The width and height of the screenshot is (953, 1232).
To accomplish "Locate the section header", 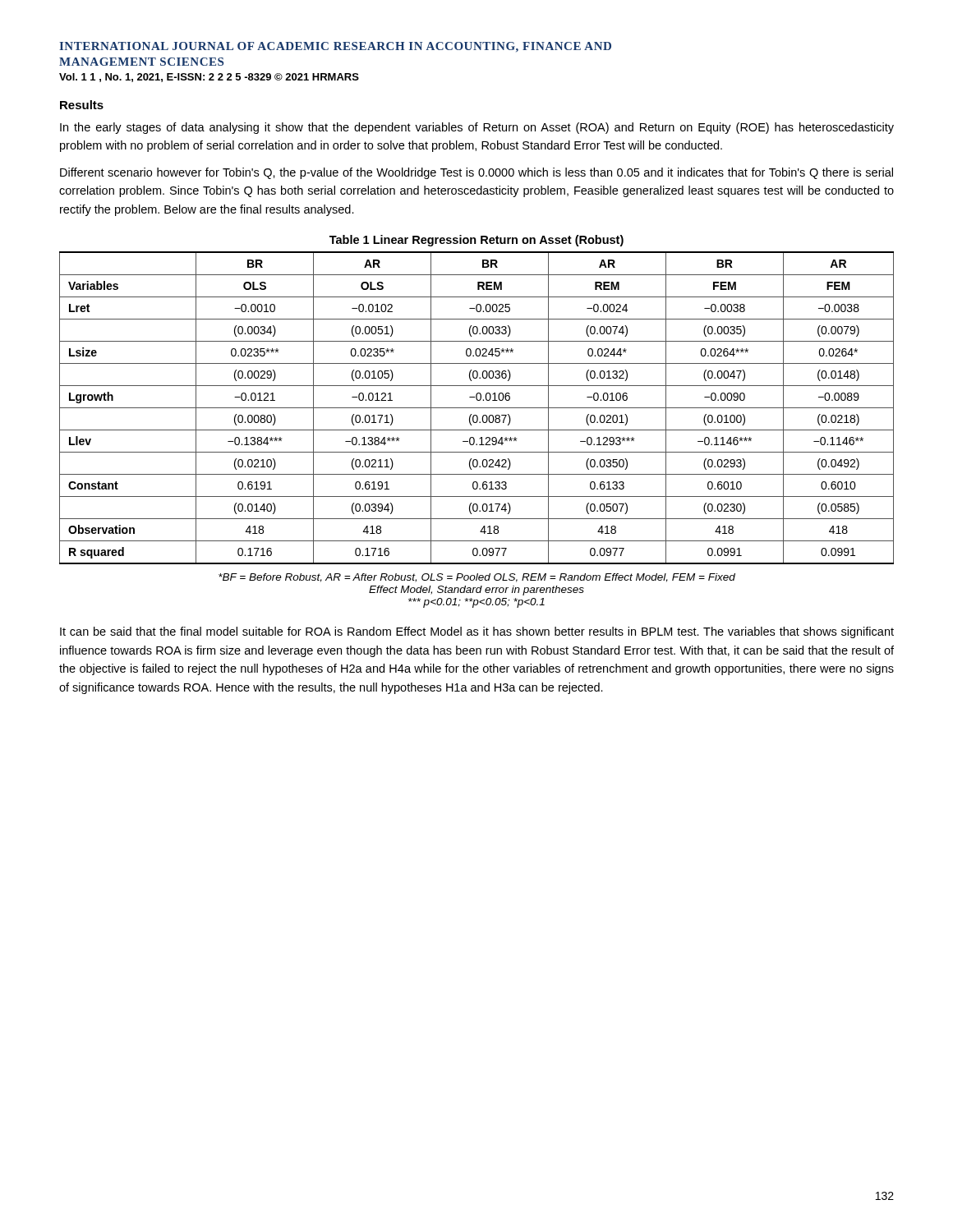I will click(x=81, y=105).
